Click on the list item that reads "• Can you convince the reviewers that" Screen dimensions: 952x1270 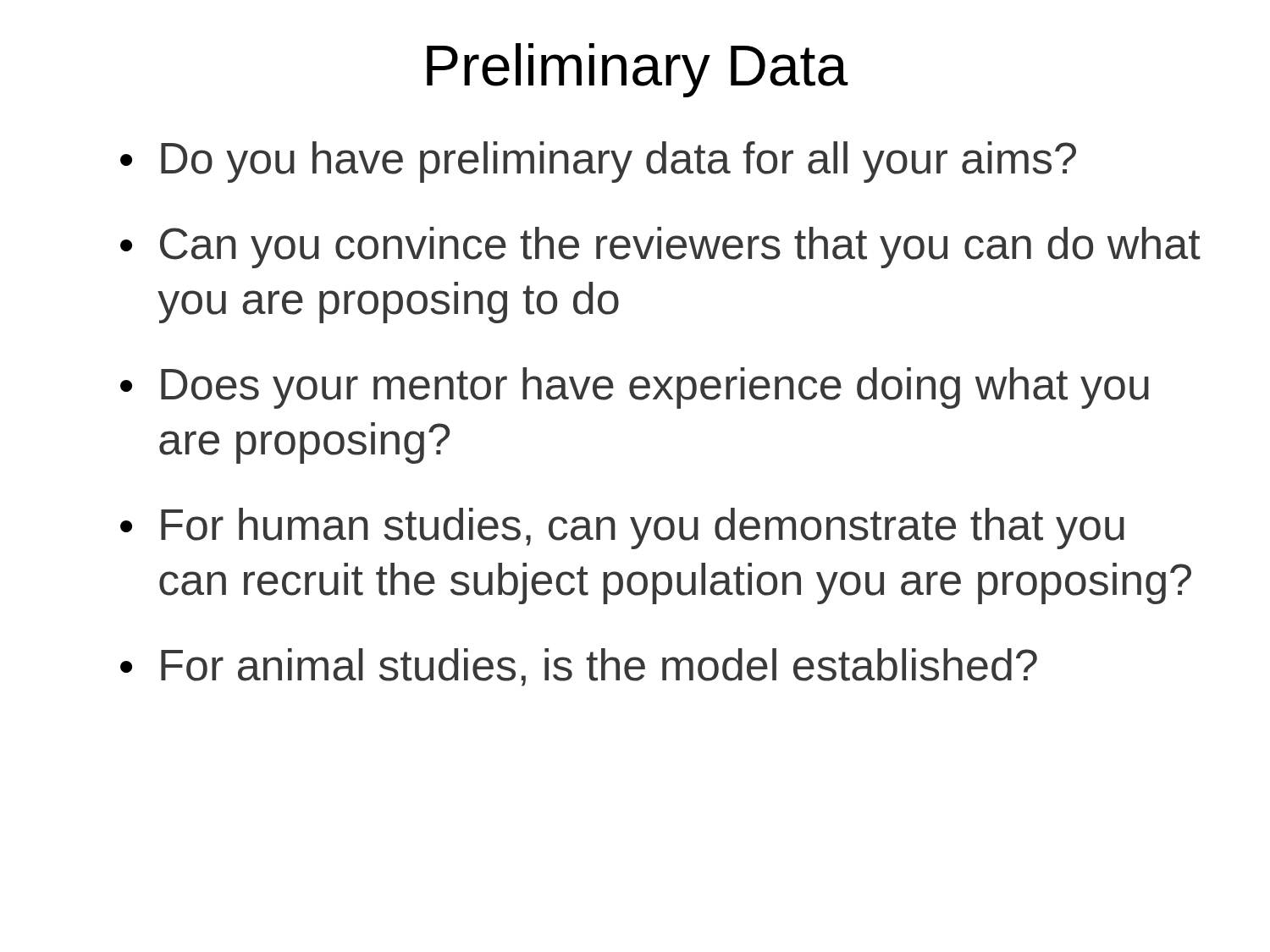click(660, 271)
